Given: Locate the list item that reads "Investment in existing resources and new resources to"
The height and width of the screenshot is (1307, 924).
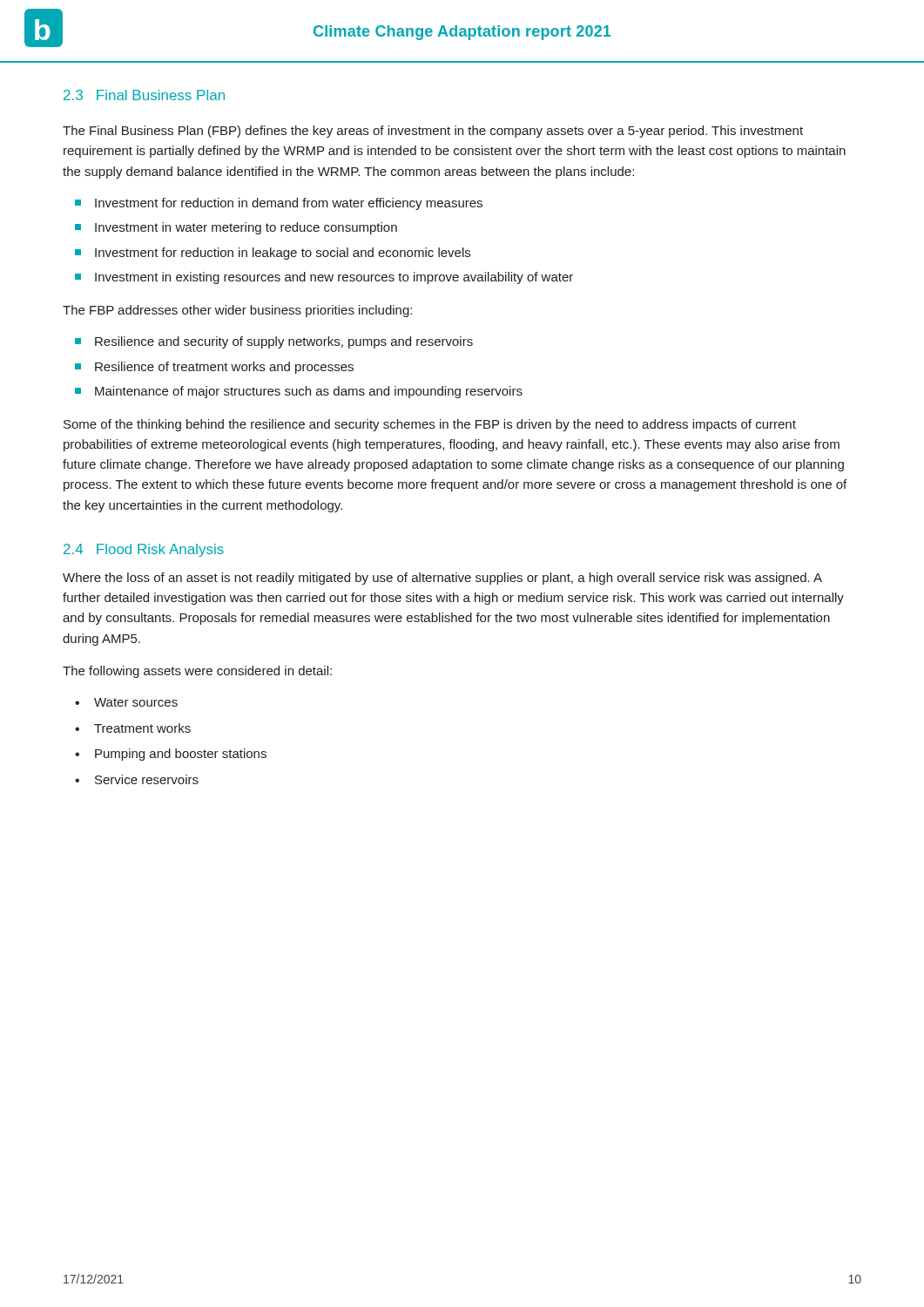Looking at the screenshot, I should coord(334,277).
